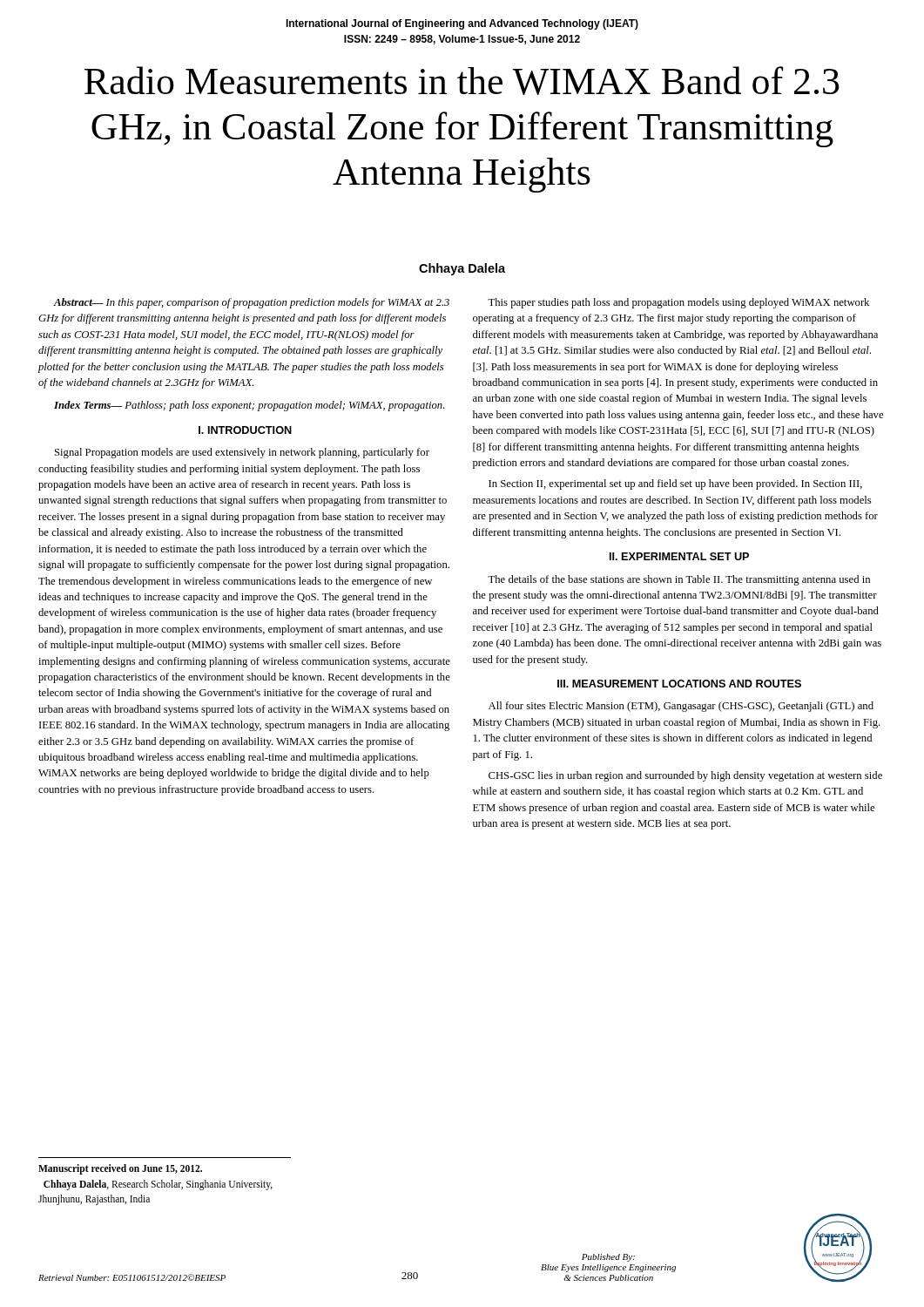This screenshot has width=924, height=1307.
Task: Select the block starting "Chhaya Dalela"
Action: (462, 268)
